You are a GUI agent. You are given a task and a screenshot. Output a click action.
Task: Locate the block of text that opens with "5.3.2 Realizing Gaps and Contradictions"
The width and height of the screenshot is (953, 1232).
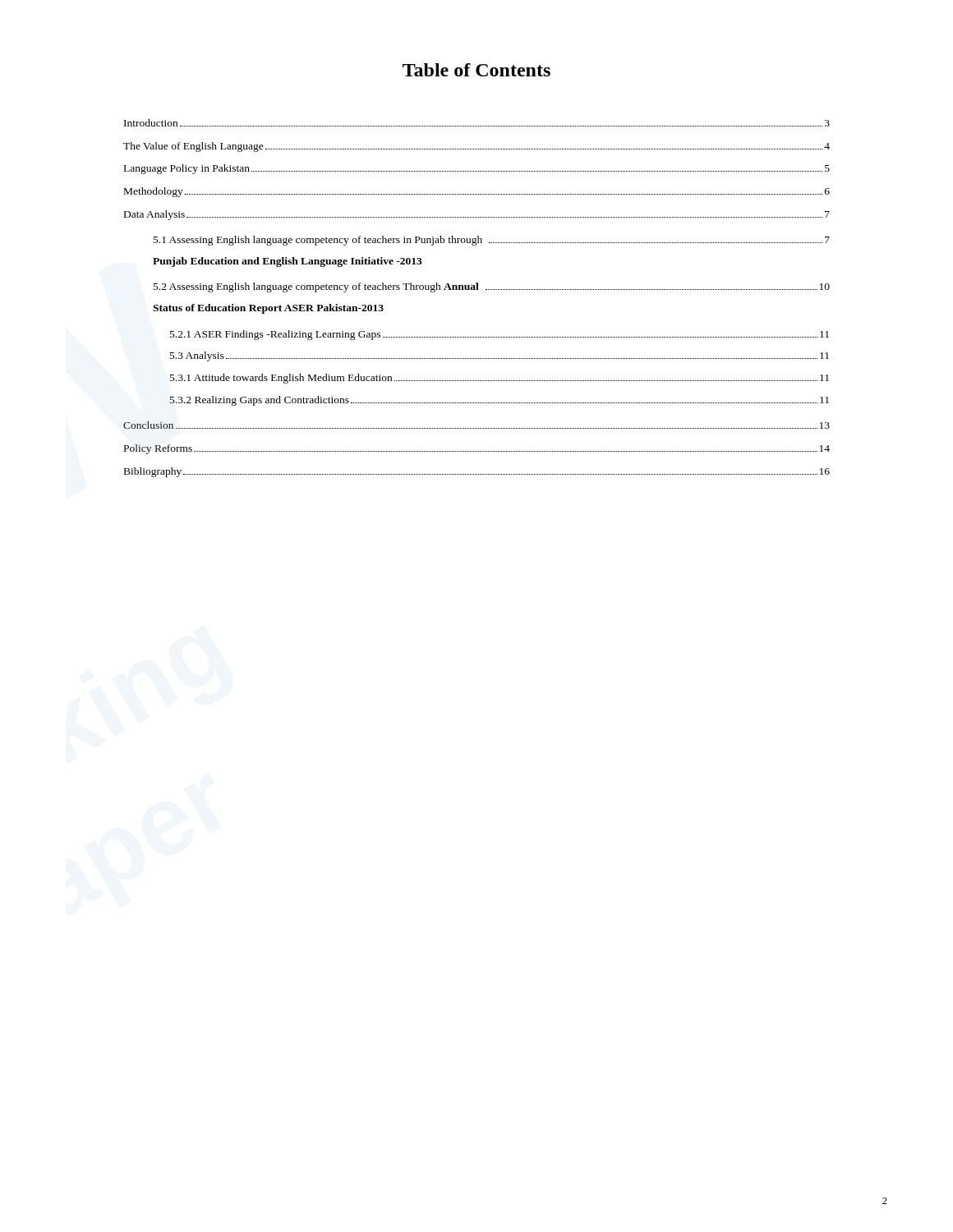500,400
